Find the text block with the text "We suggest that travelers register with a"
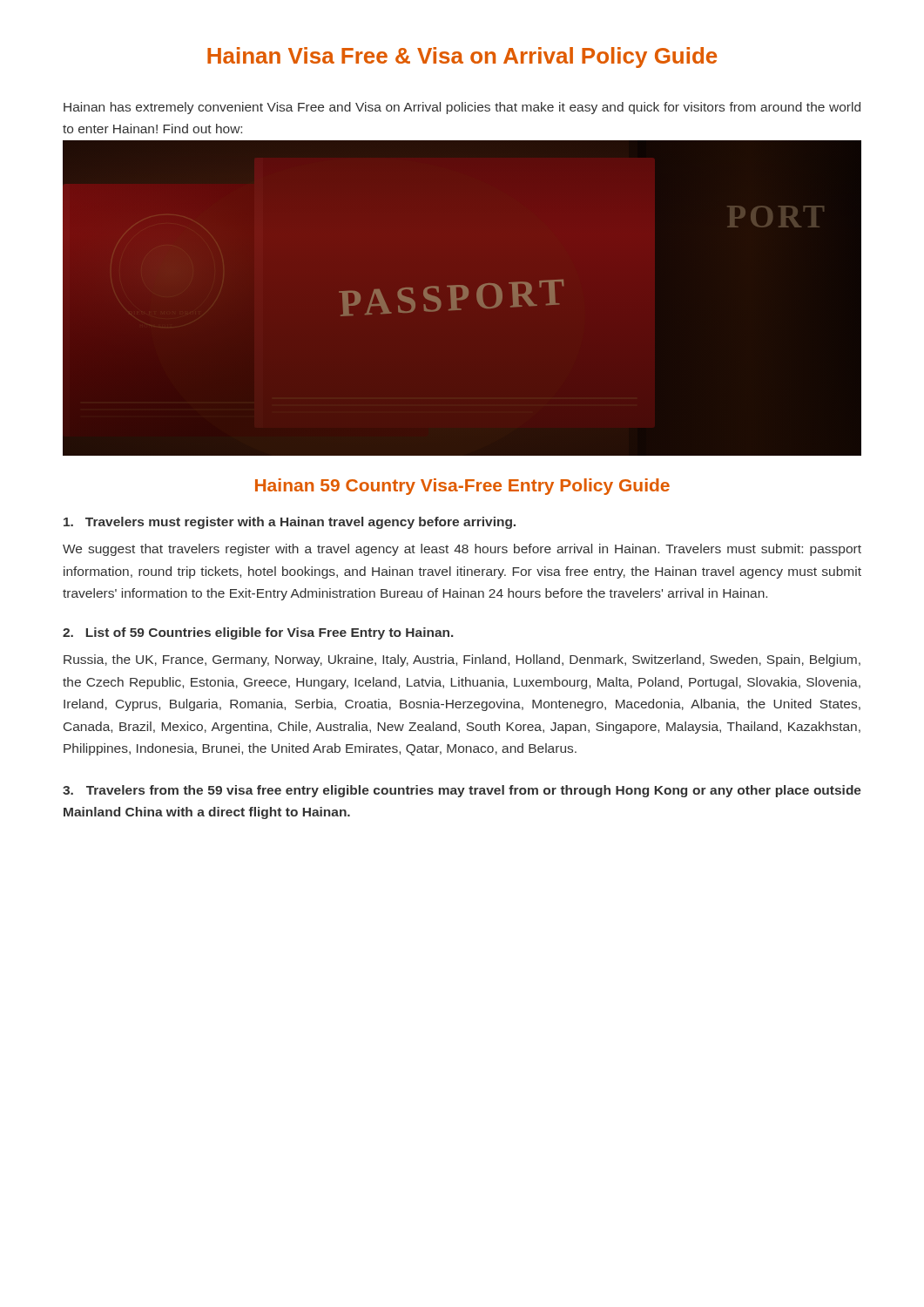 [x=462, y=571]
